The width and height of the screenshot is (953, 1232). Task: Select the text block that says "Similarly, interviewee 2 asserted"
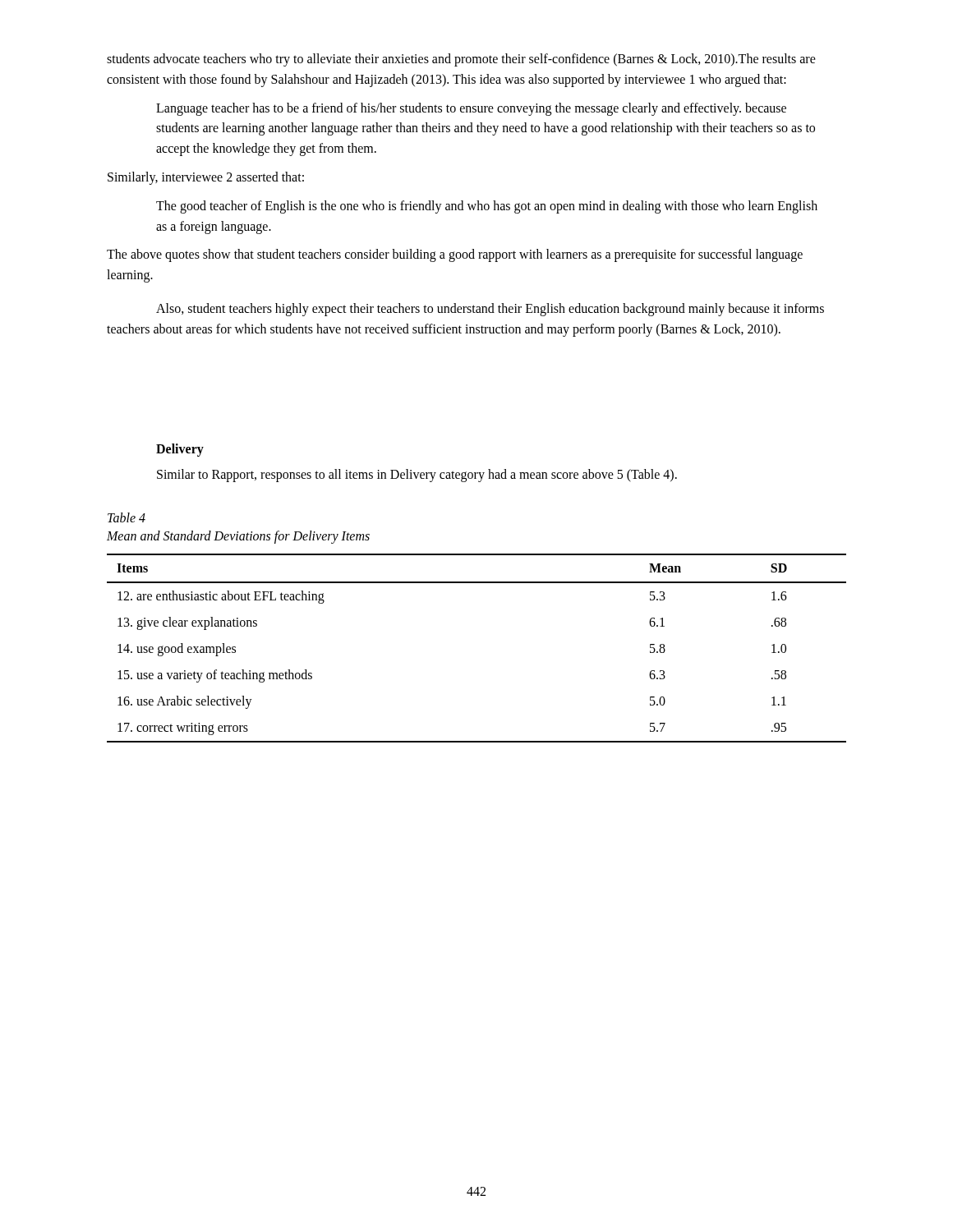click(206, 177)
